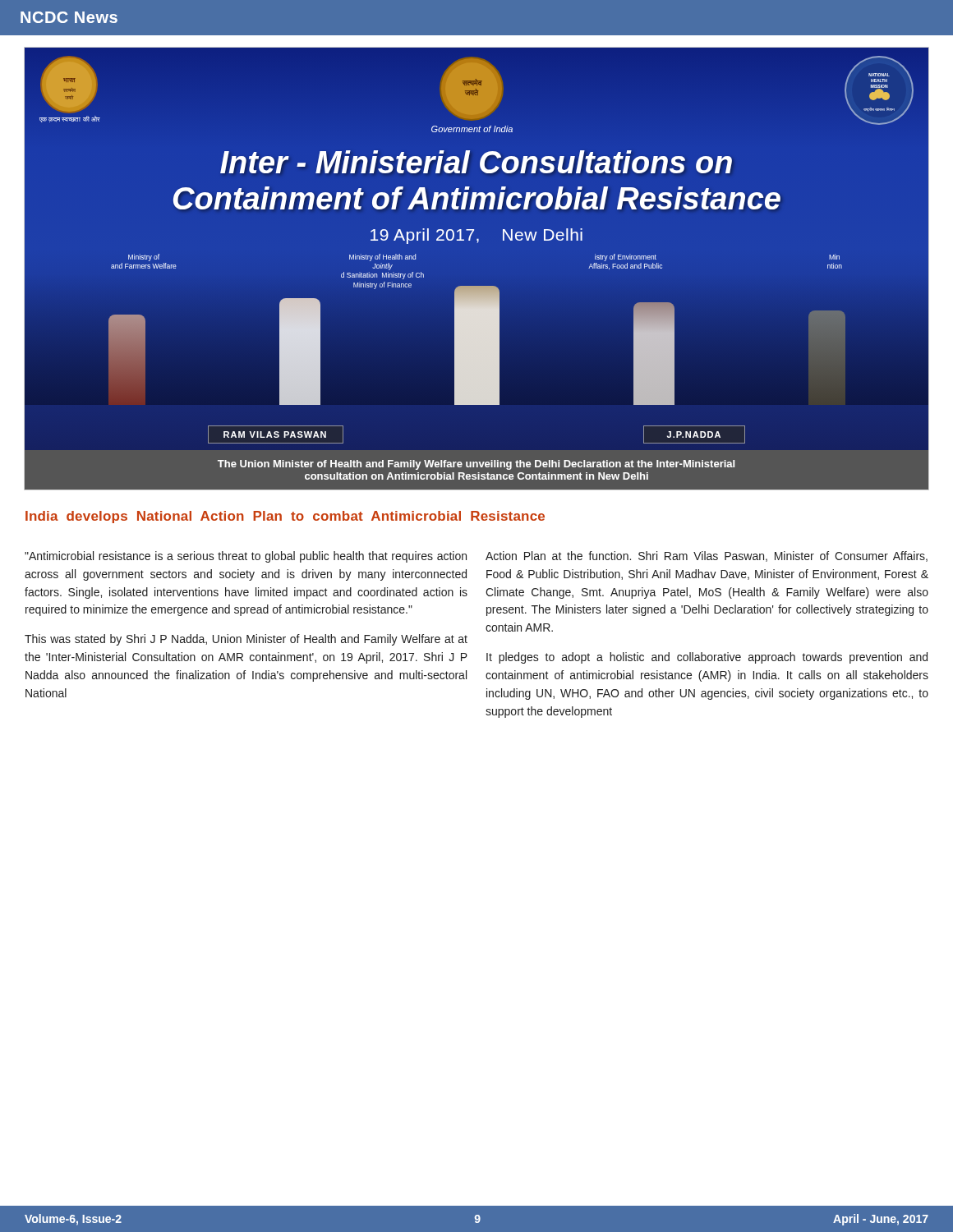
Task: Select the photo
Action: 476,269
